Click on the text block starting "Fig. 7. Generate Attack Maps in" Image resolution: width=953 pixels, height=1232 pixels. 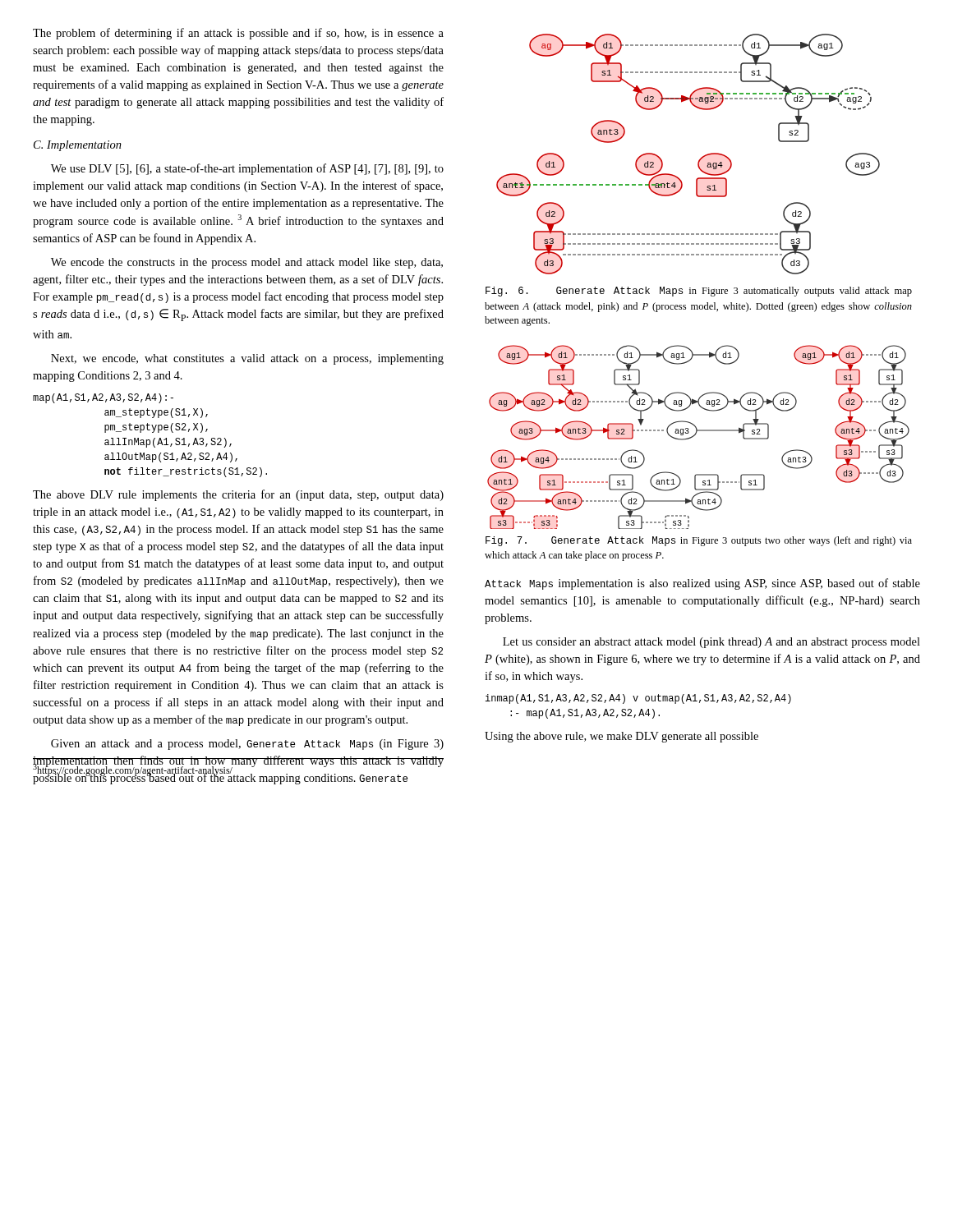tap(698, 548)
